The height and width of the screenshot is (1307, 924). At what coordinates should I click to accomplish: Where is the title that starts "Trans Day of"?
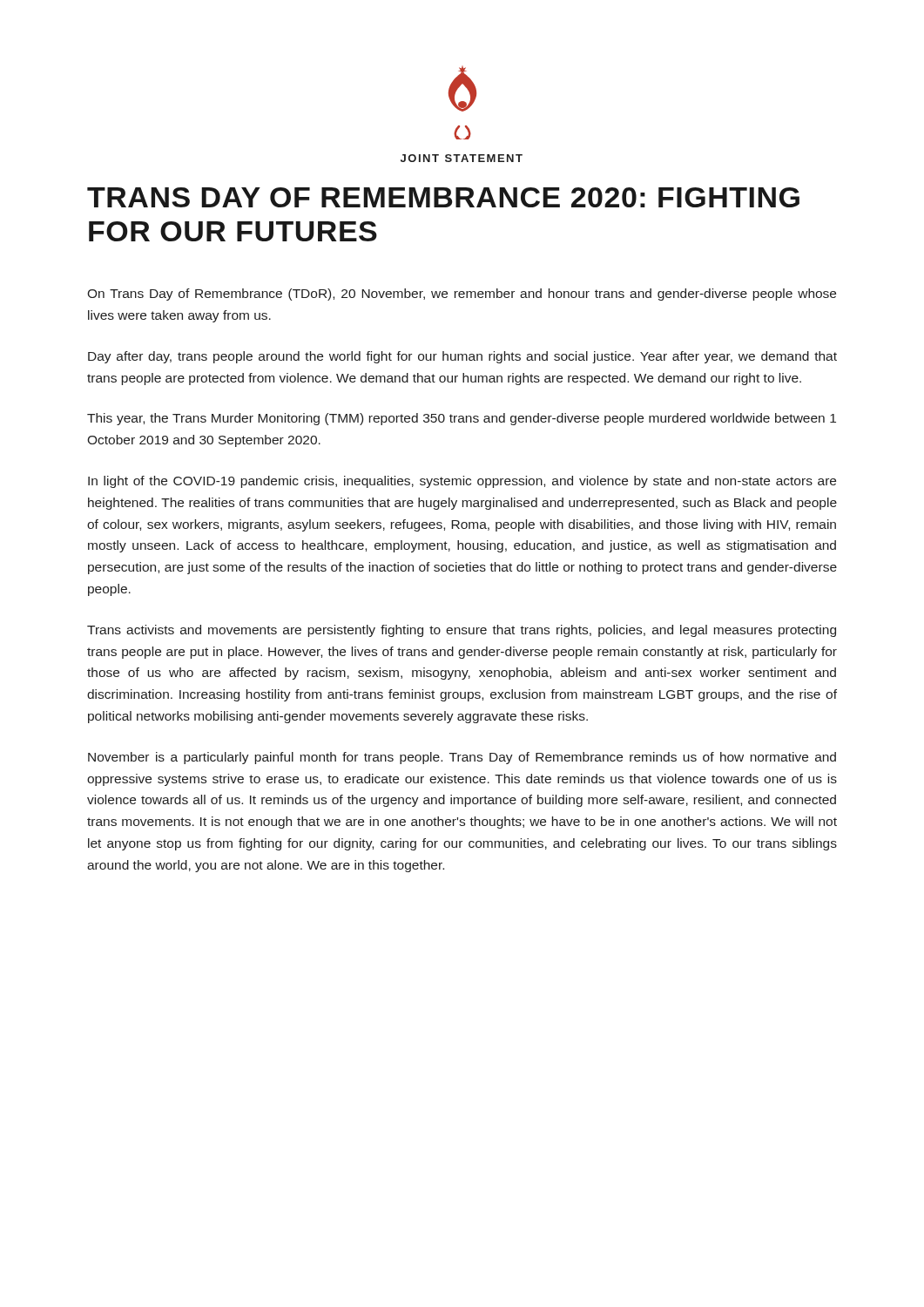tap(444, 214)
